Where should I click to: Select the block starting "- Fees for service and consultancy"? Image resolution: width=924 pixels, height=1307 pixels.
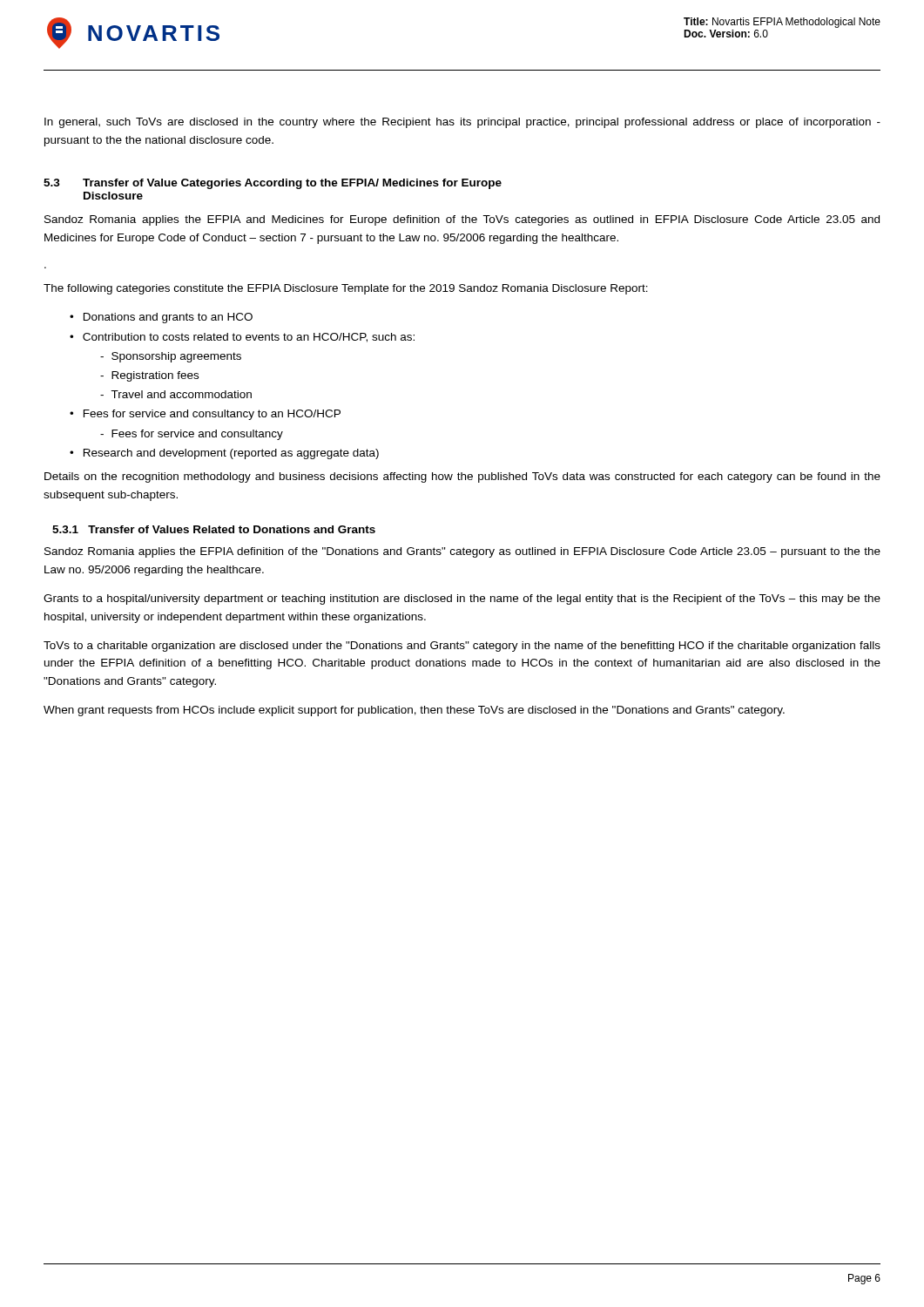tap(192, 434)
